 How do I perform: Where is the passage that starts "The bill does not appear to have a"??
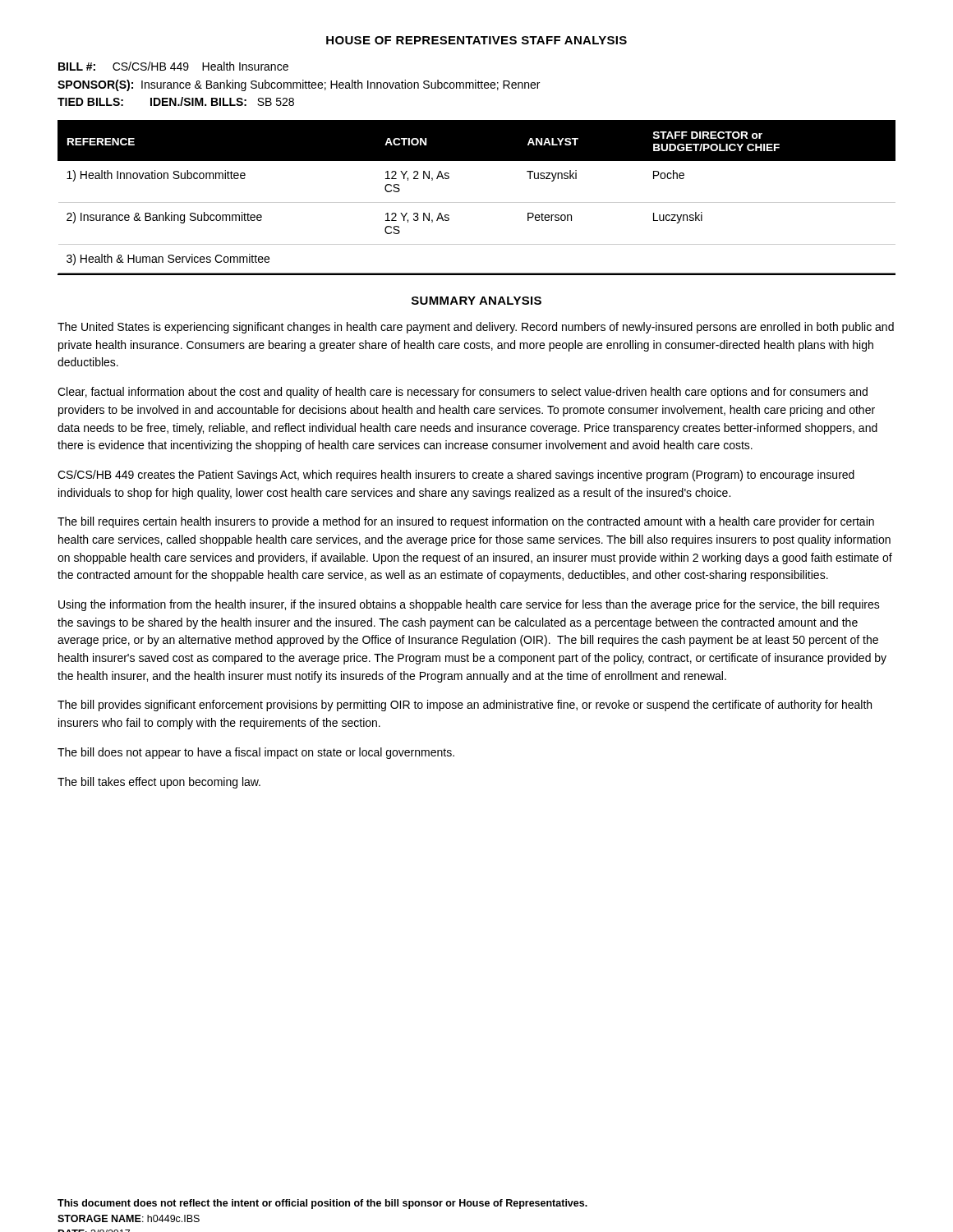256,752
